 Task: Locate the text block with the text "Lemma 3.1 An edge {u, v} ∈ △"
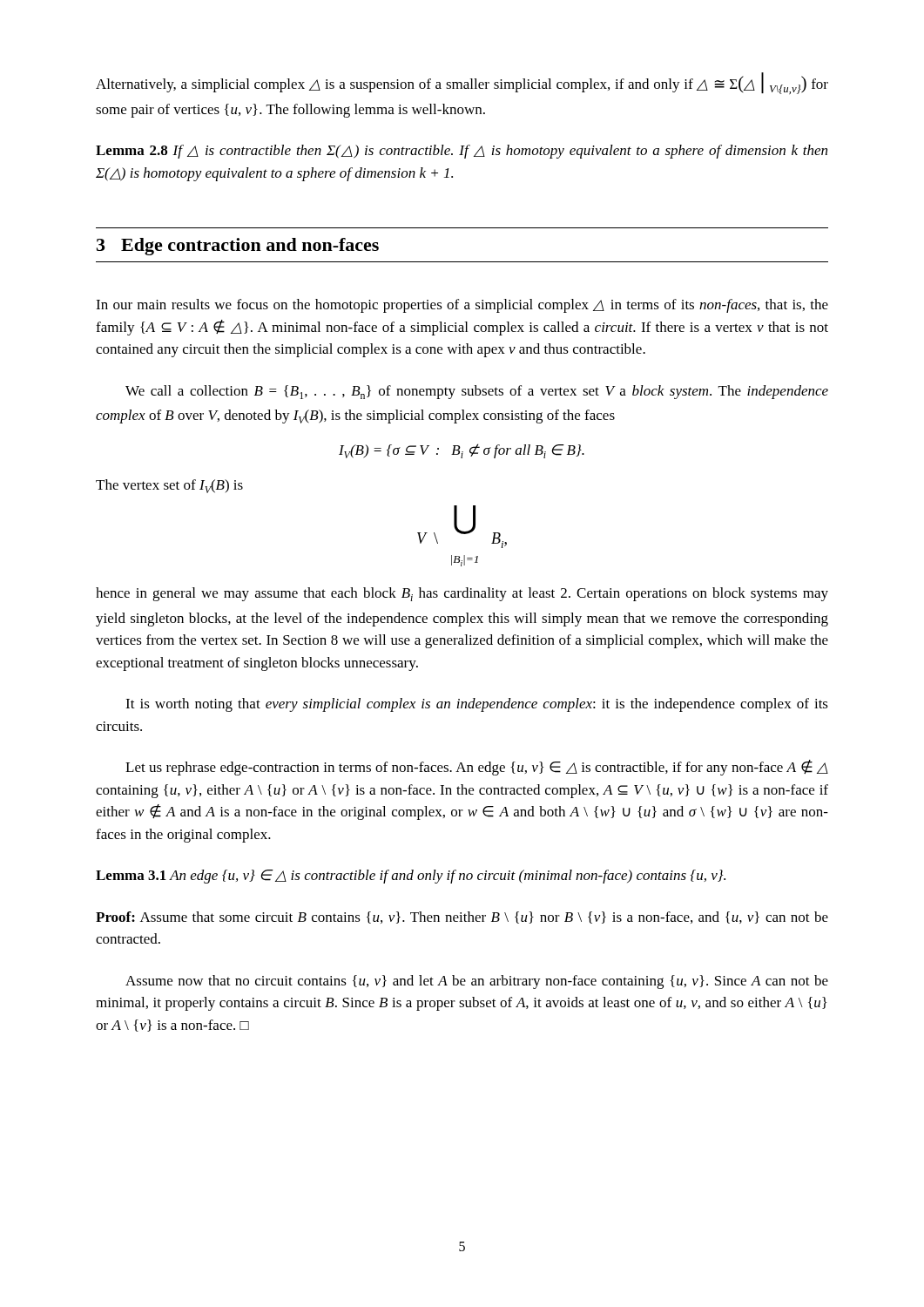click(462, 875)
